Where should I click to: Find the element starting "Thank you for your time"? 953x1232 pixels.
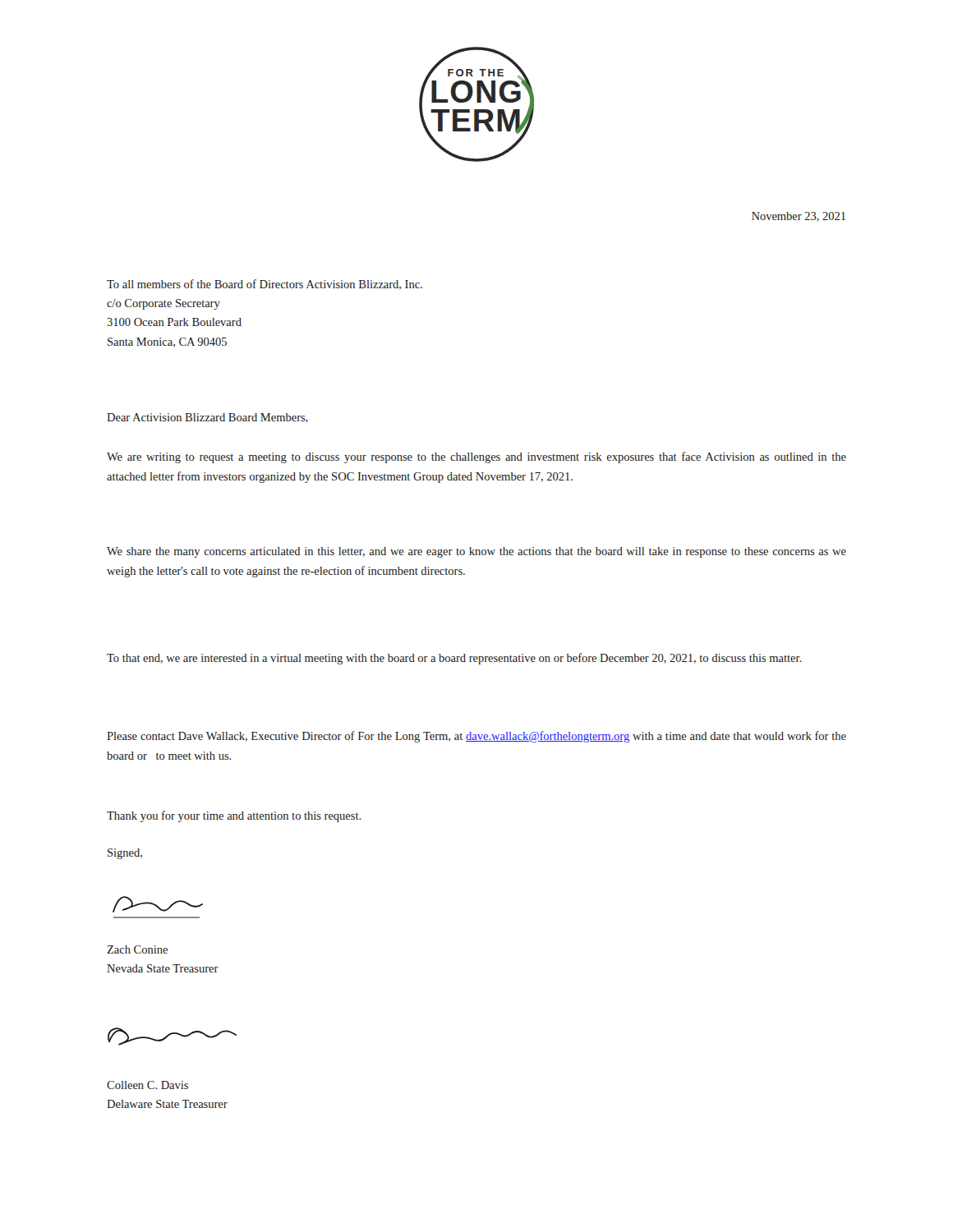234,816
